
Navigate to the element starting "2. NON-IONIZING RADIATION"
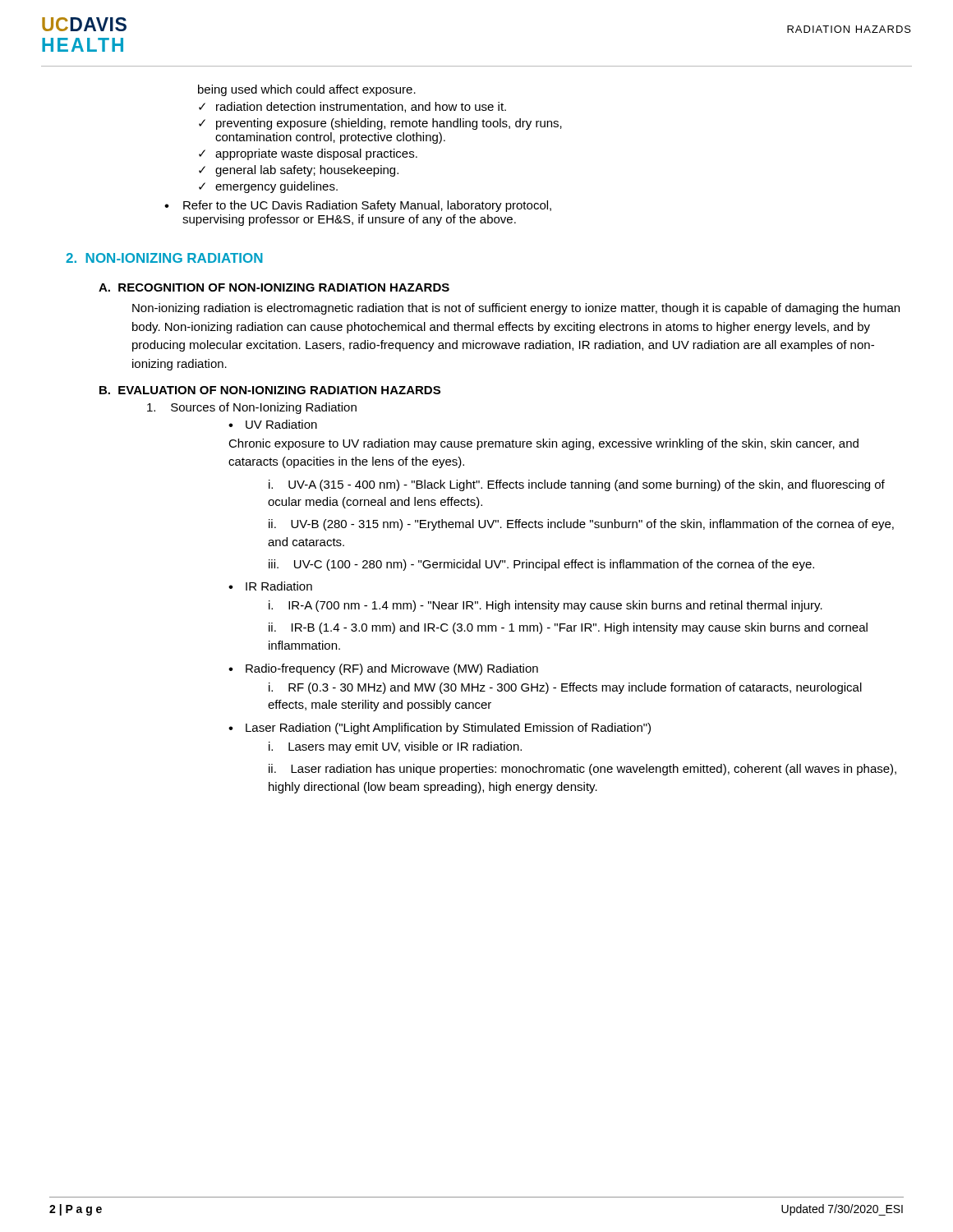(x=165, y=258)
